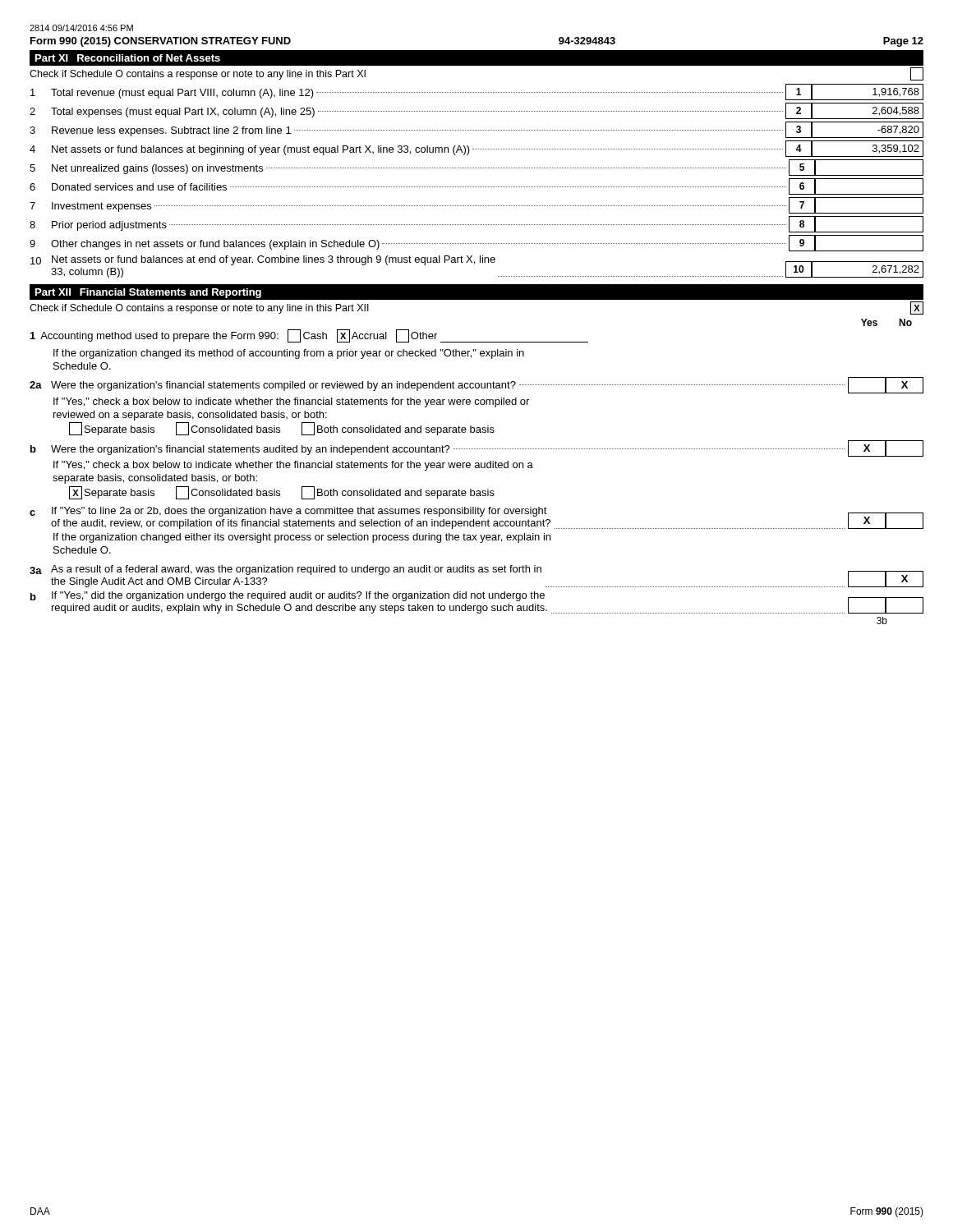Click on the table containing "1 Total revenue (must equal"
The image size is (953, 1232).
pyautogui.click(x=476, y=180)
